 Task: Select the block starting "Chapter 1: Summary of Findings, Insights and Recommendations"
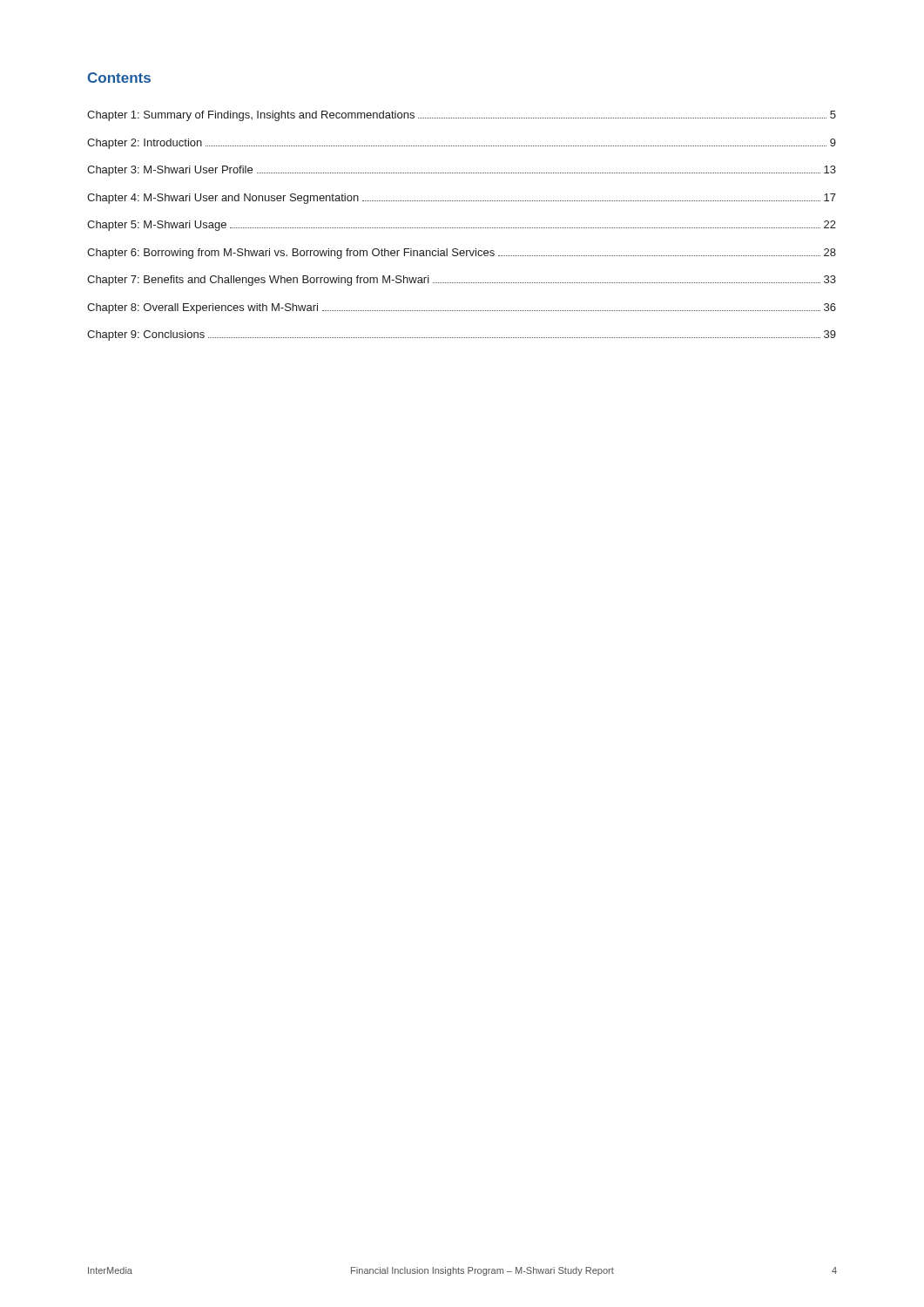[x=462, y=115]
